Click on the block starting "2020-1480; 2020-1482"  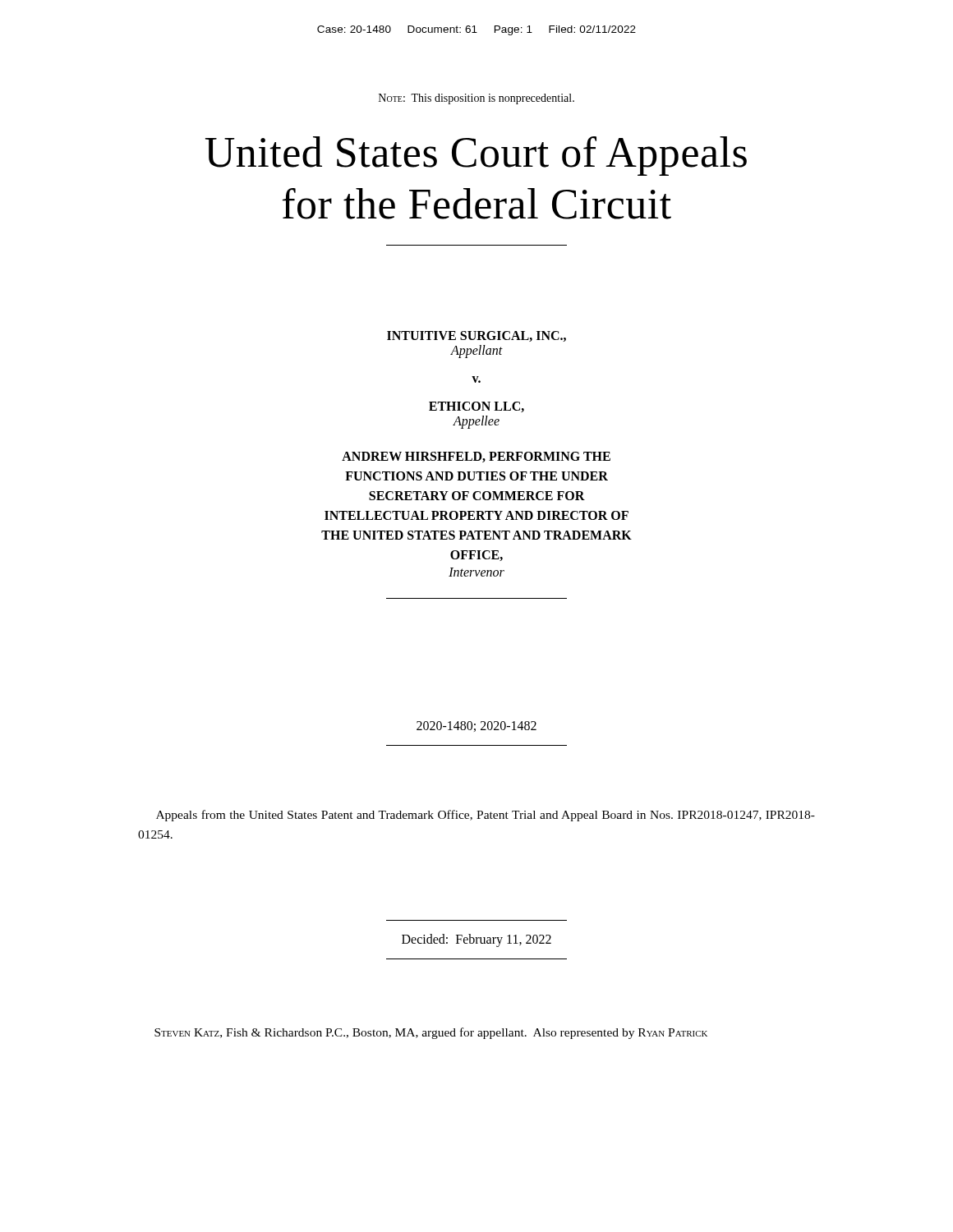(x=476, y=732)
